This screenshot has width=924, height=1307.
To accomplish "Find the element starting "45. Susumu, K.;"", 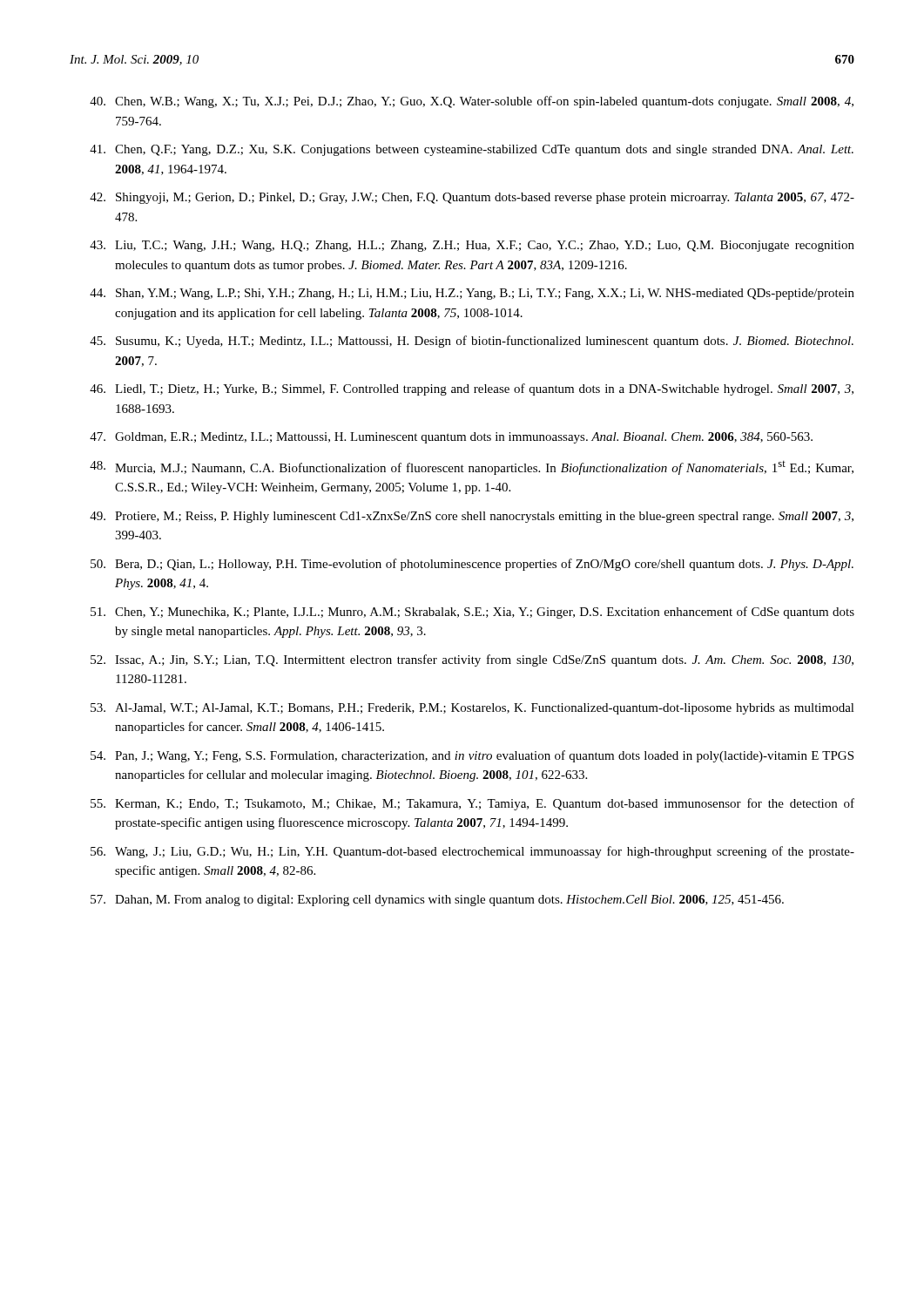I will tap(462, 351).
